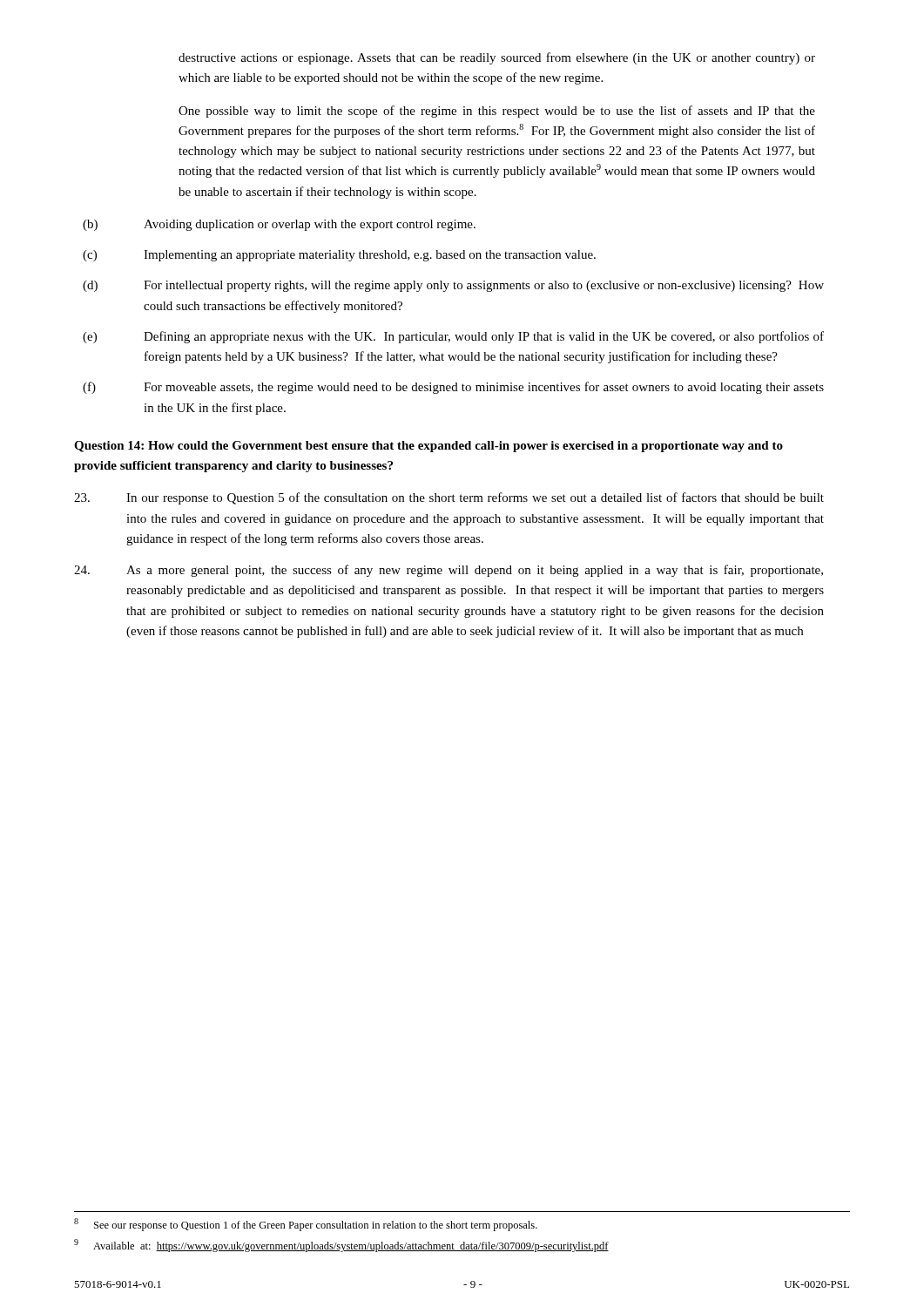Select the region starting "(e) Defining an appropriate nexus with the UK."
Screen dimensions: 1307x924
[449, 347]
